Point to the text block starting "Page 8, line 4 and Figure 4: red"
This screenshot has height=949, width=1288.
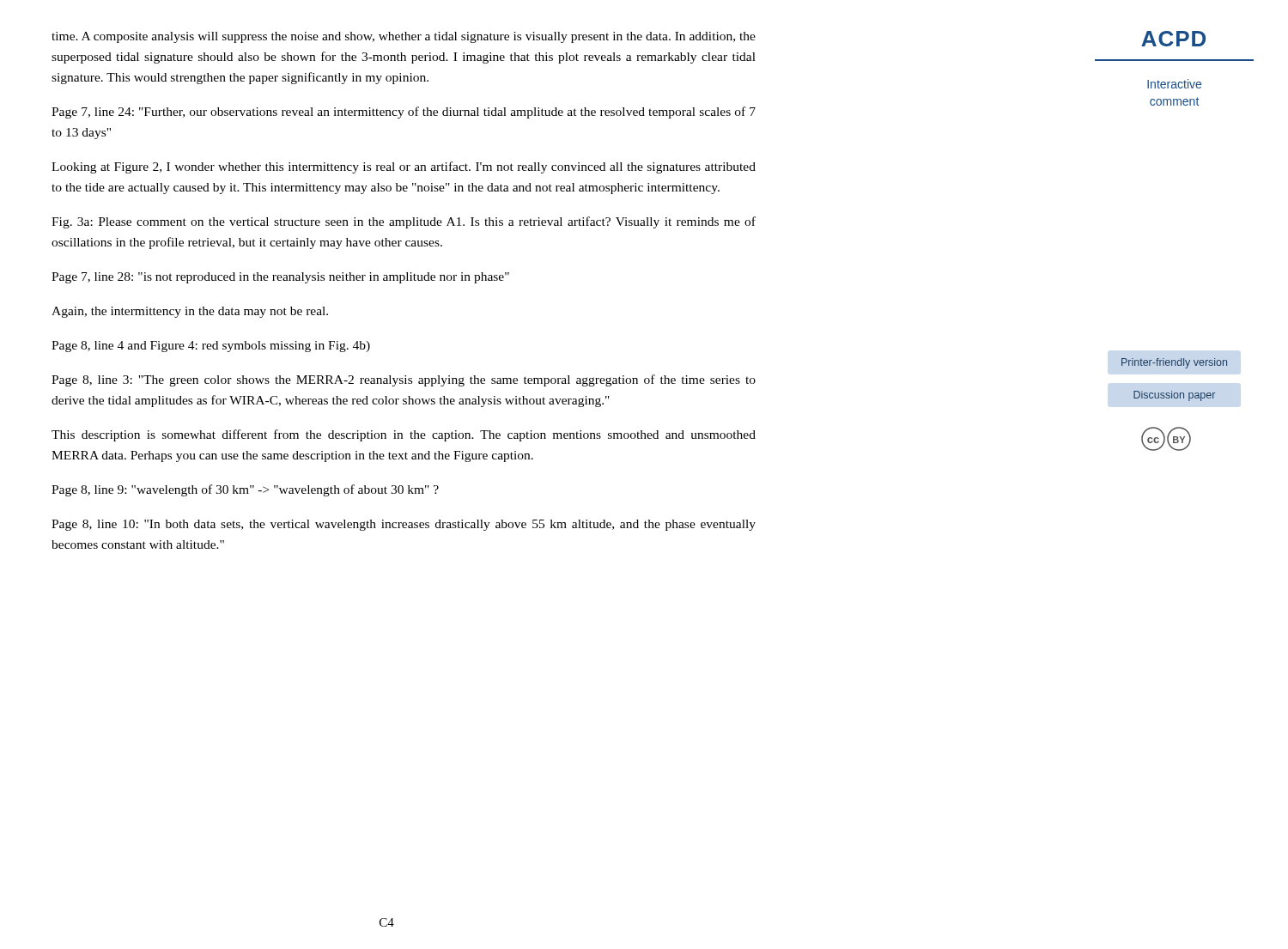point(211,345)
